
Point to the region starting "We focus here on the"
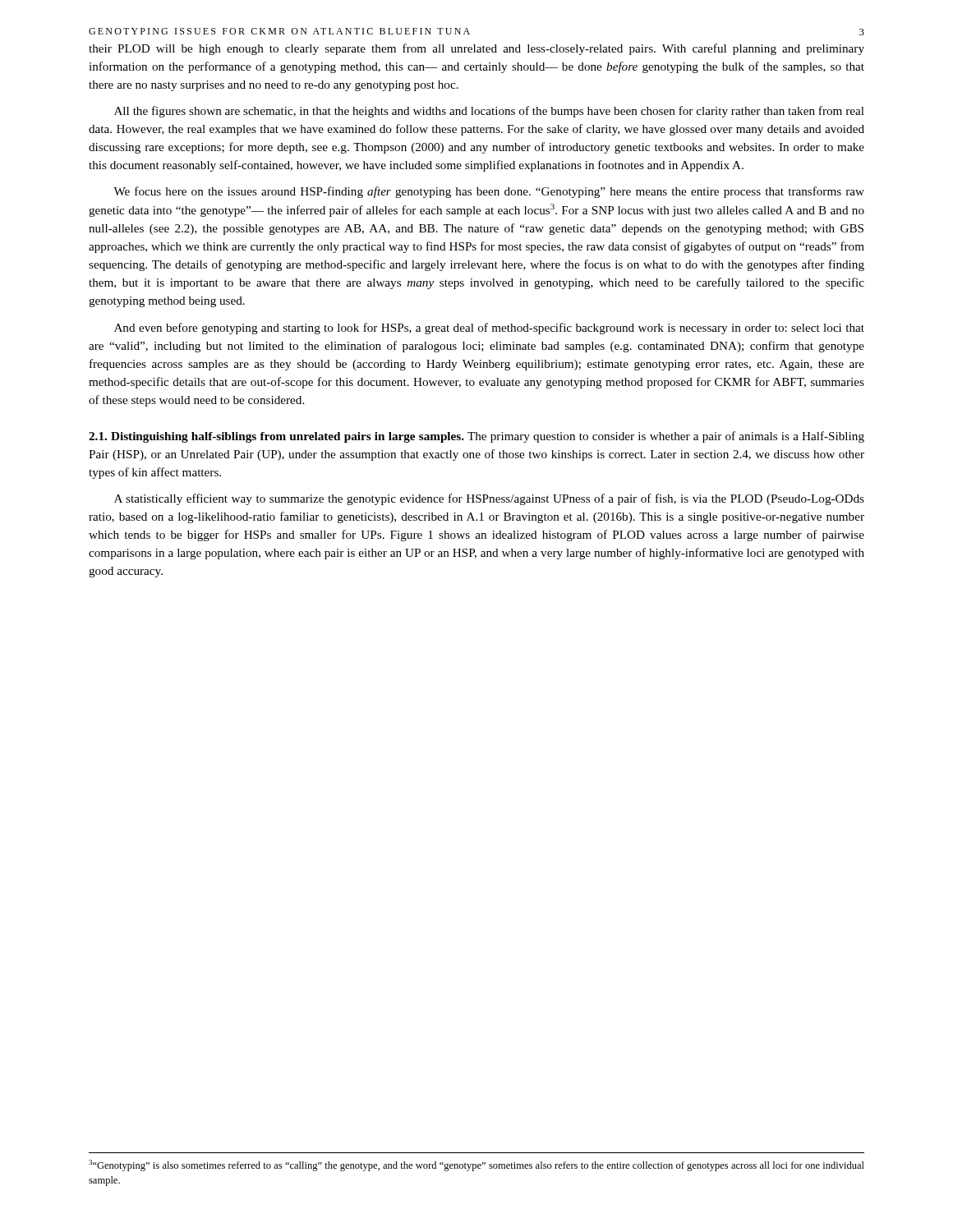(476, 246)
